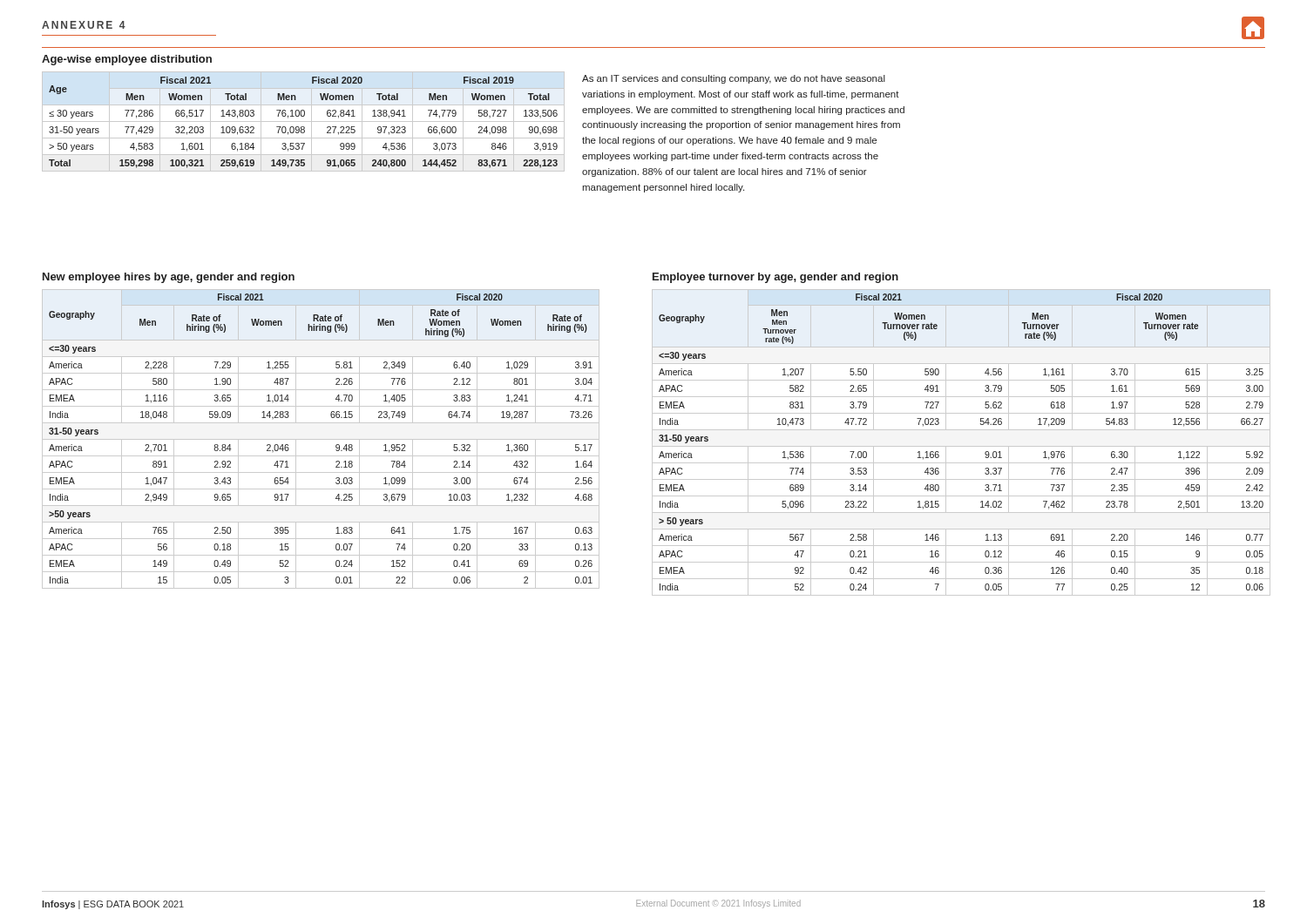
Task: Locate the block of text that opens with "As an IT"
Action: pos(743,133)
